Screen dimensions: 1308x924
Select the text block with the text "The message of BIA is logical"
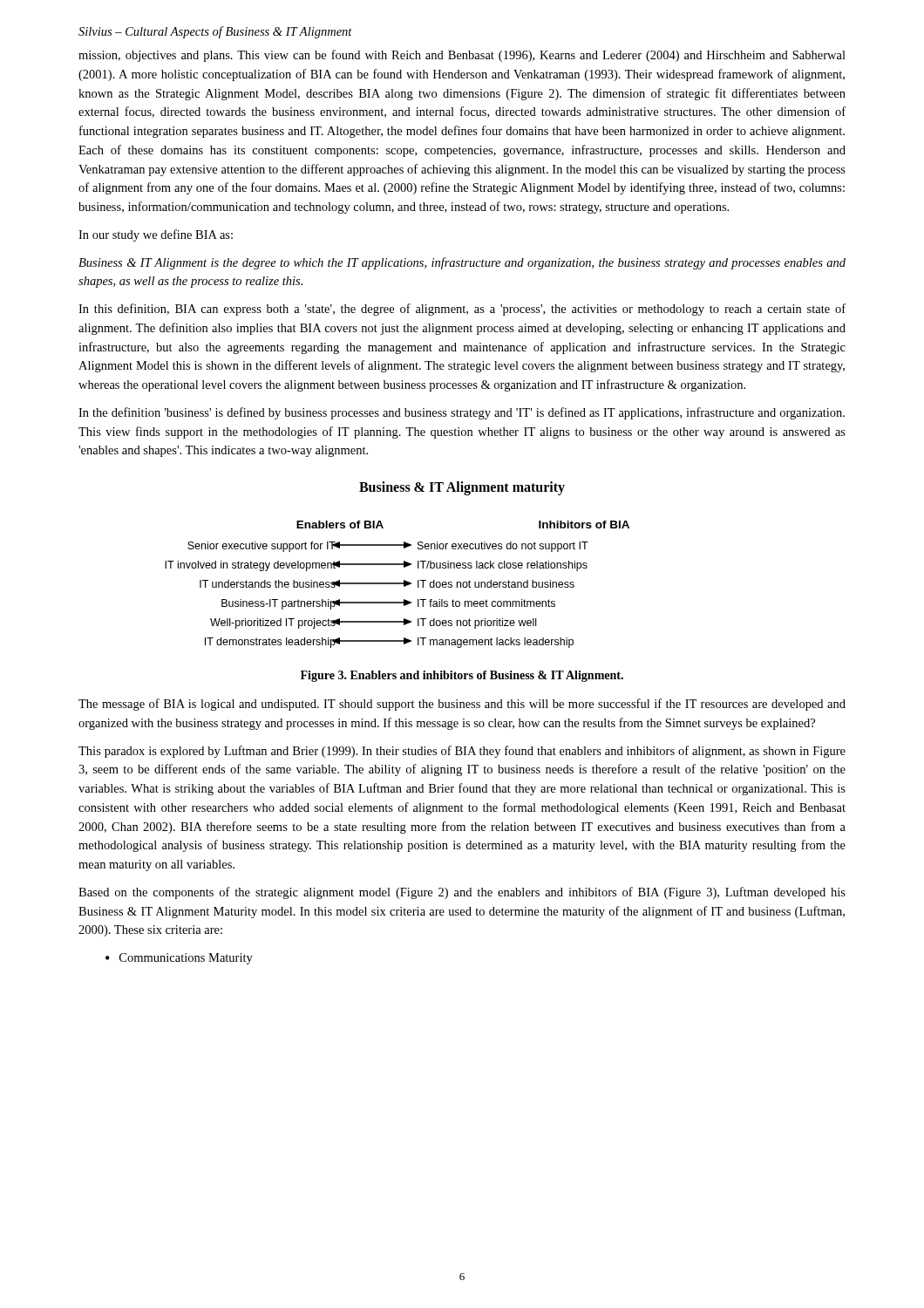(462, 713)
